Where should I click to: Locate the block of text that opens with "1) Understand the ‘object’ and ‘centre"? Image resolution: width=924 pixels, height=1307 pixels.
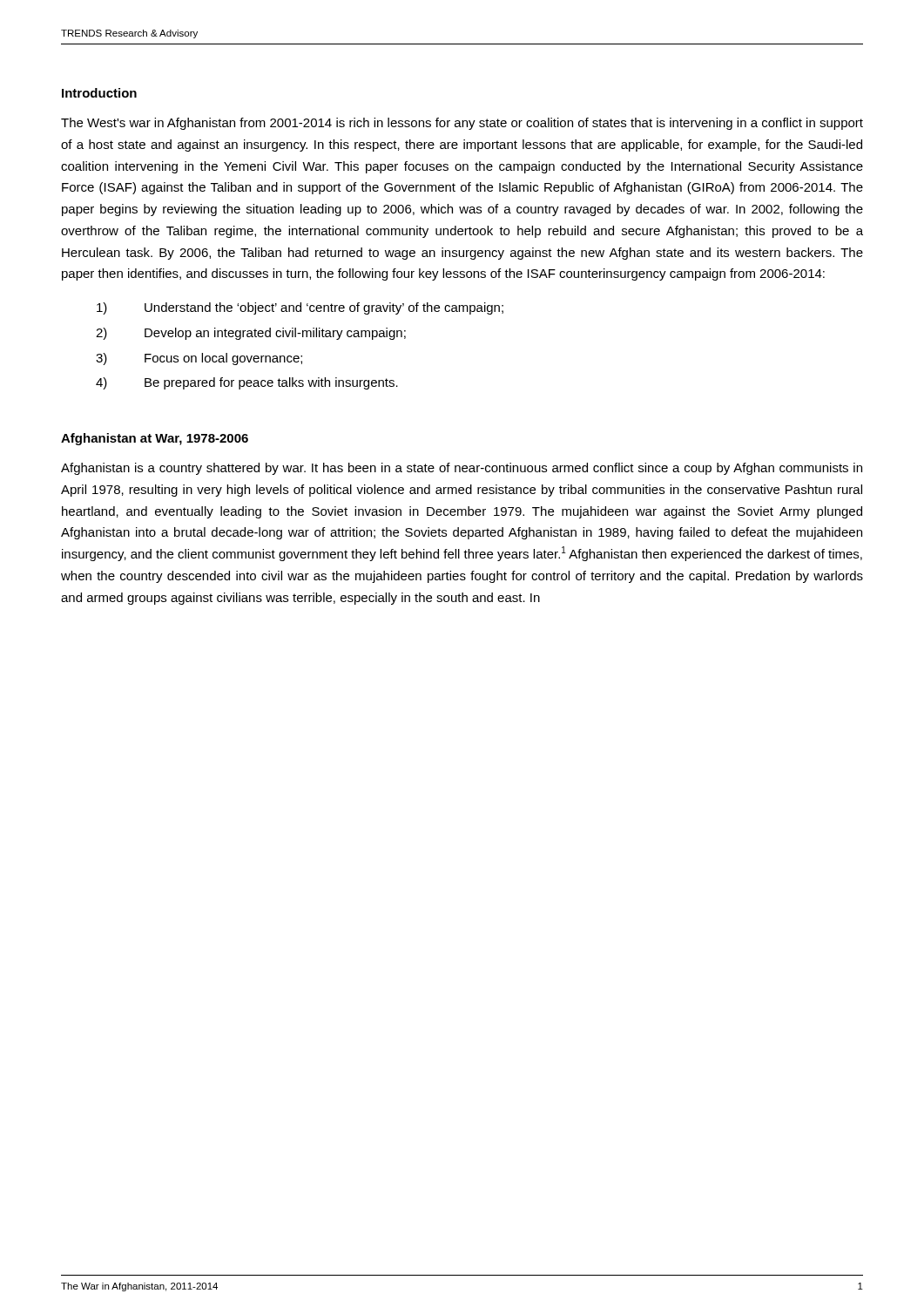click(x=462, y=308)
